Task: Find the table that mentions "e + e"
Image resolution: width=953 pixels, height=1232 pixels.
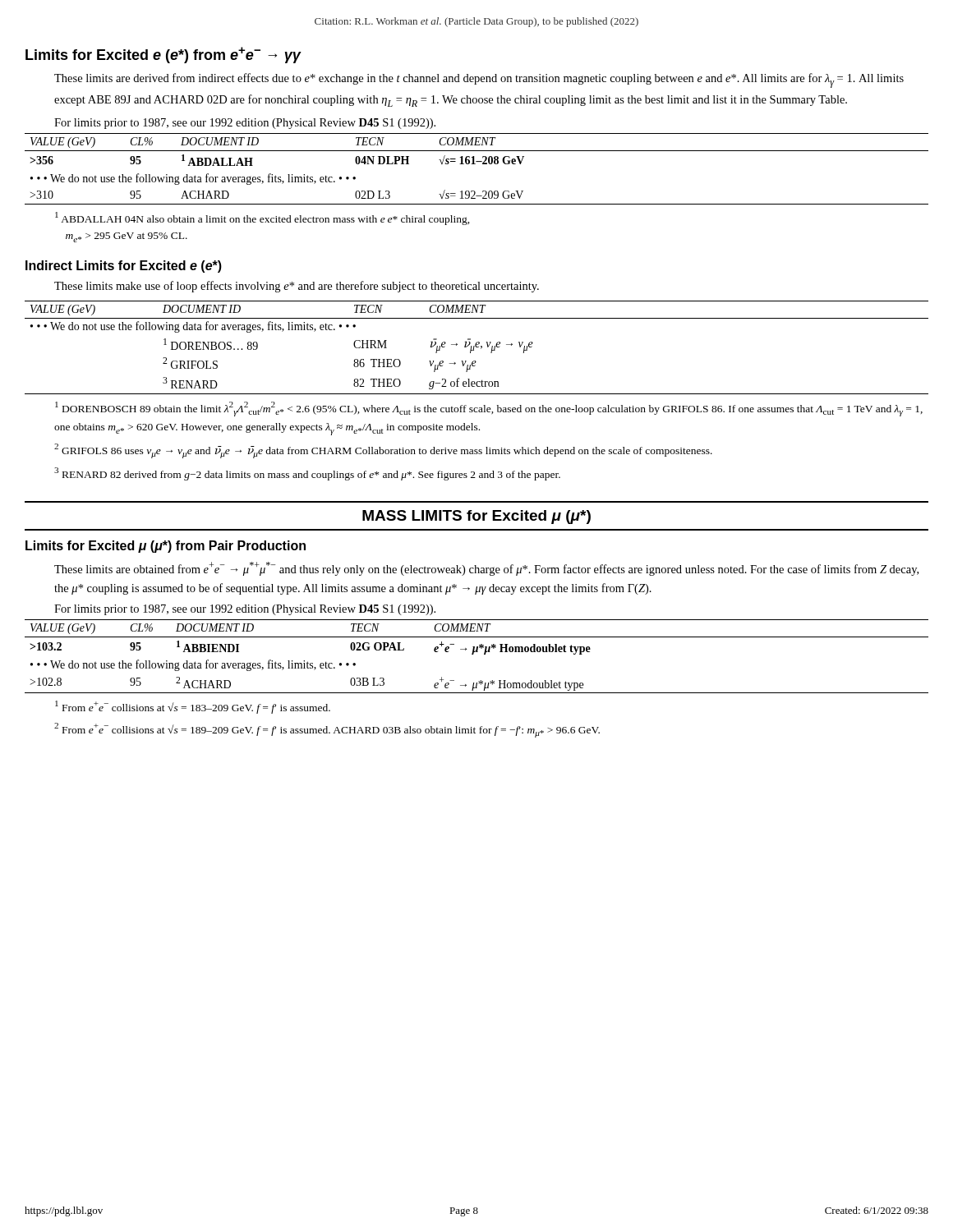Action: pyautogui.click(x=476, y=656)
